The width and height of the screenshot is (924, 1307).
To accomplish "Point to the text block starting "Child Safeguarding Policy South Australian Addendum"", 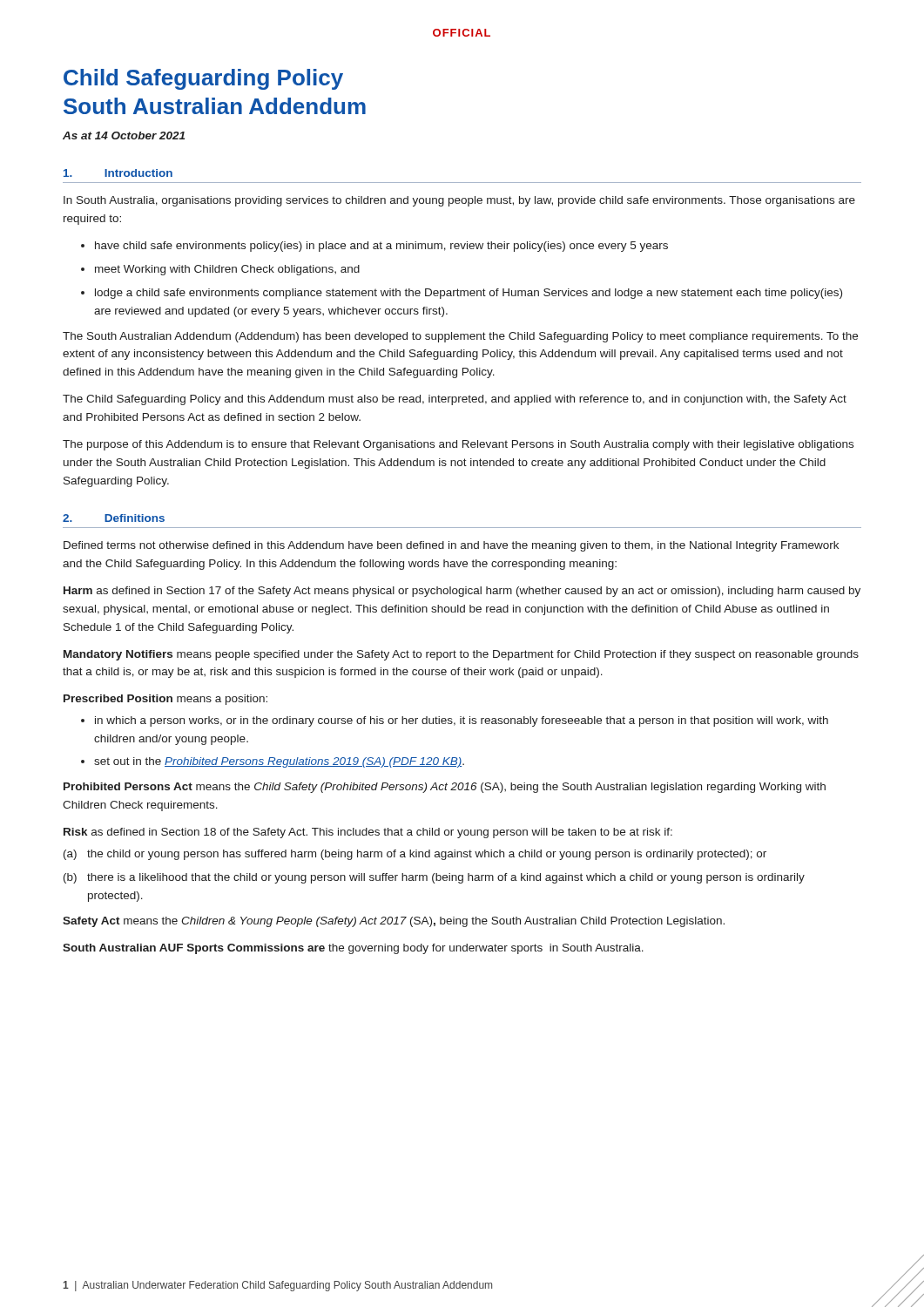I will pos(203,79).
